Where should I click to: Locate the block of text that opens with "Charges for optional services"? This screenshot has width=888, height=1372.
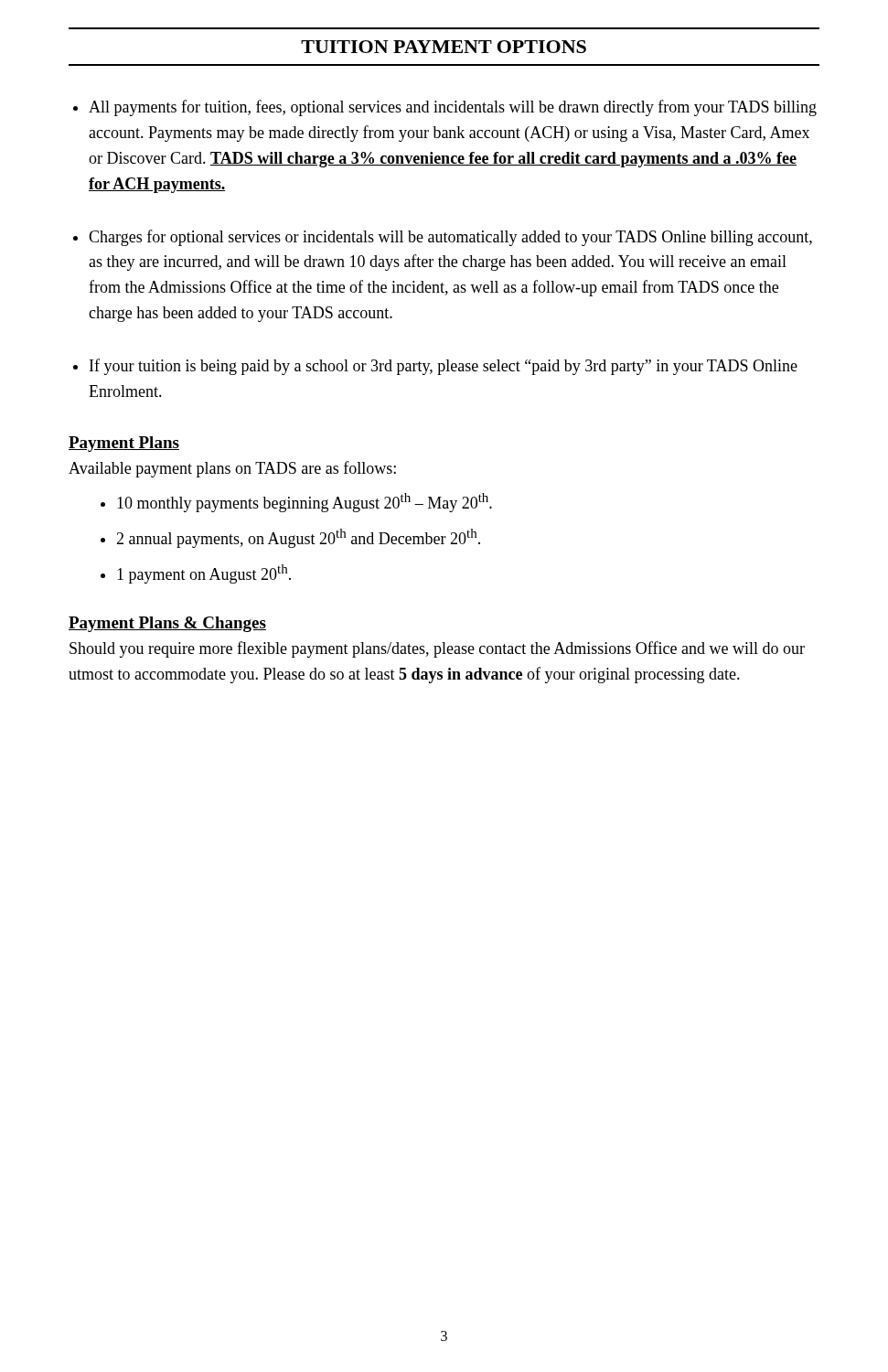point(454,276)
